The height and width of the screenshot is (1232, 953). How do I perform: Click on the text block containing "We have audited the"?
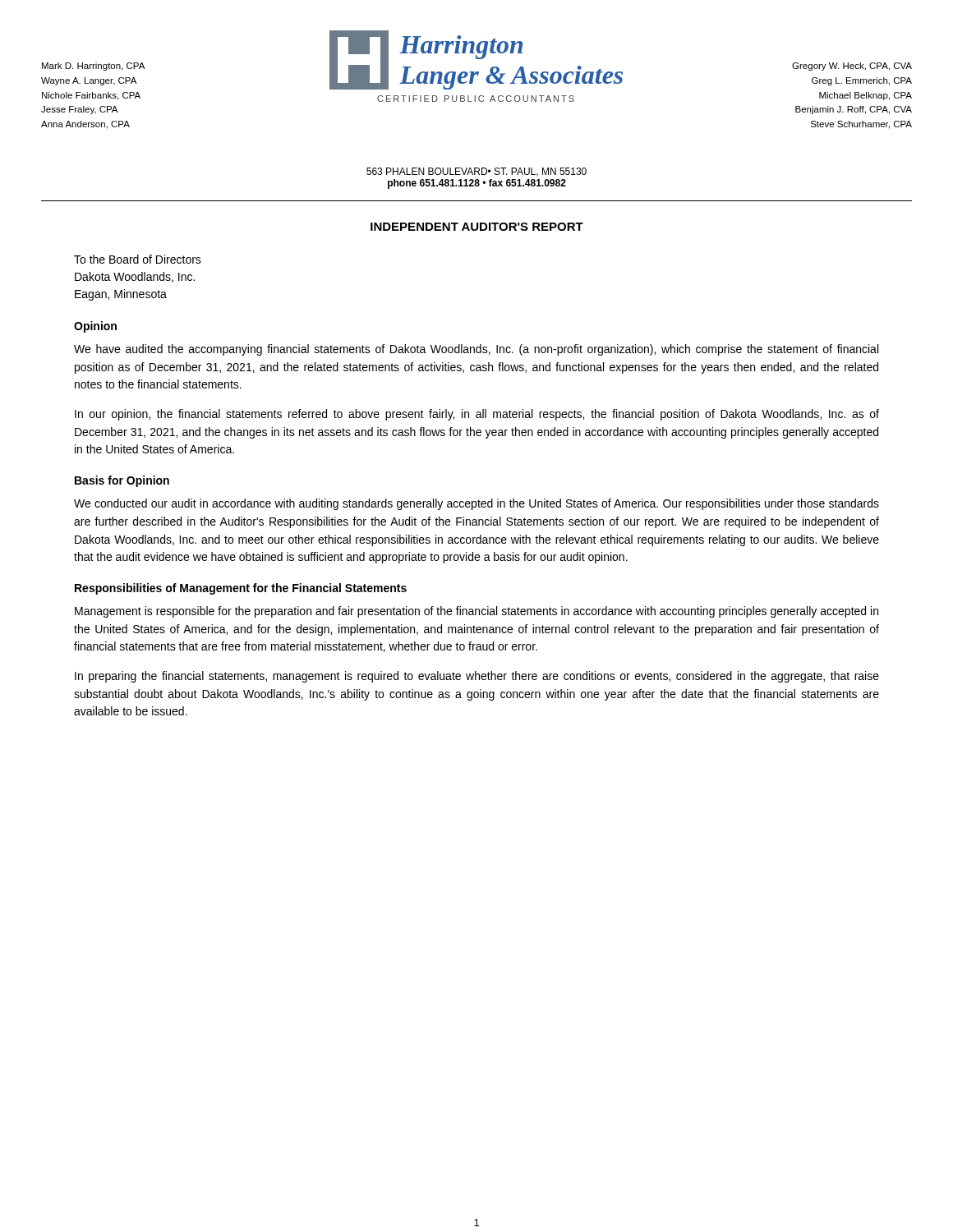click(476, 367)
